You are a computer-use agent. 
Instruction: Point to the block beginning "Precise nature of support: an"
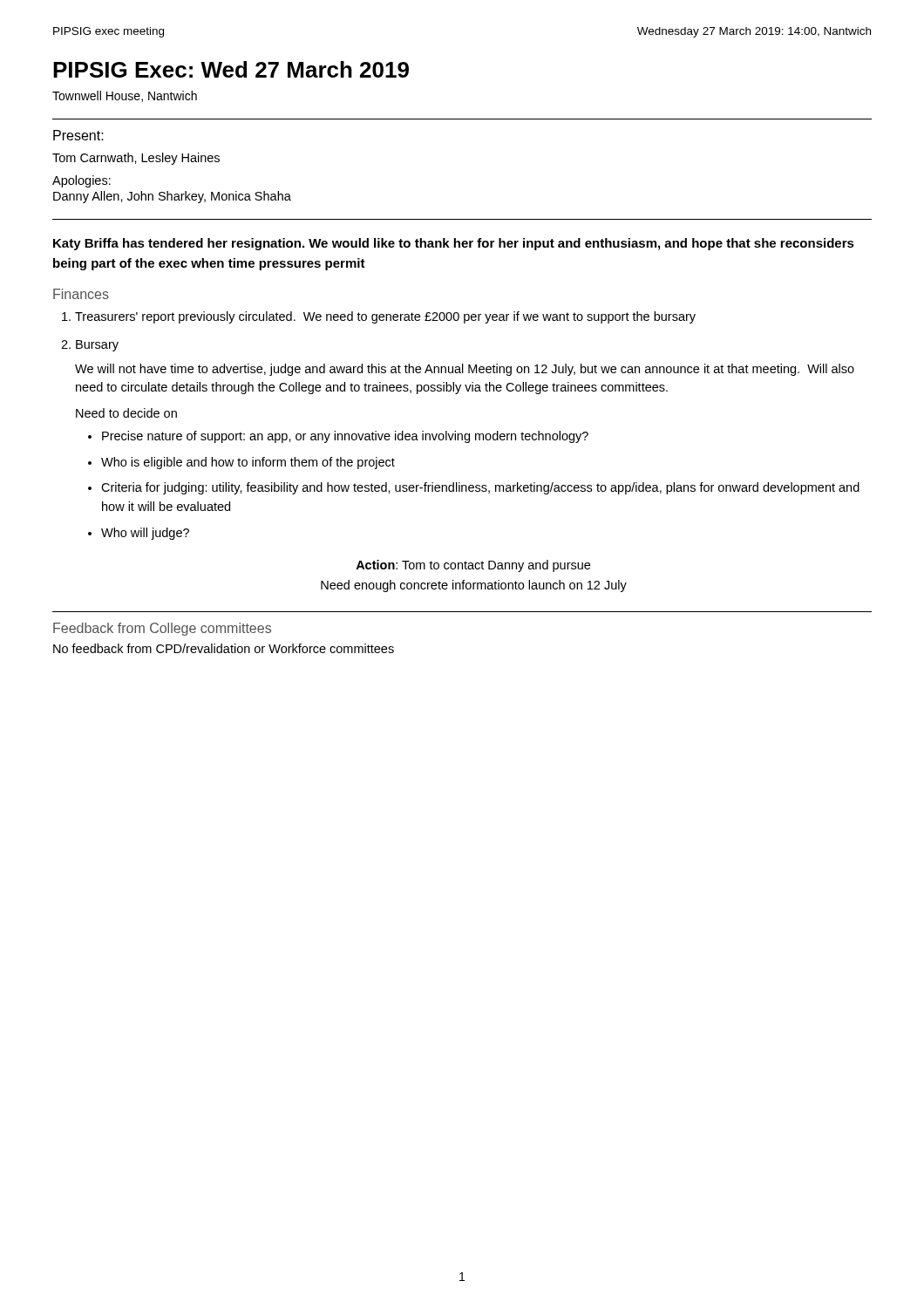[x=345, y=436]
